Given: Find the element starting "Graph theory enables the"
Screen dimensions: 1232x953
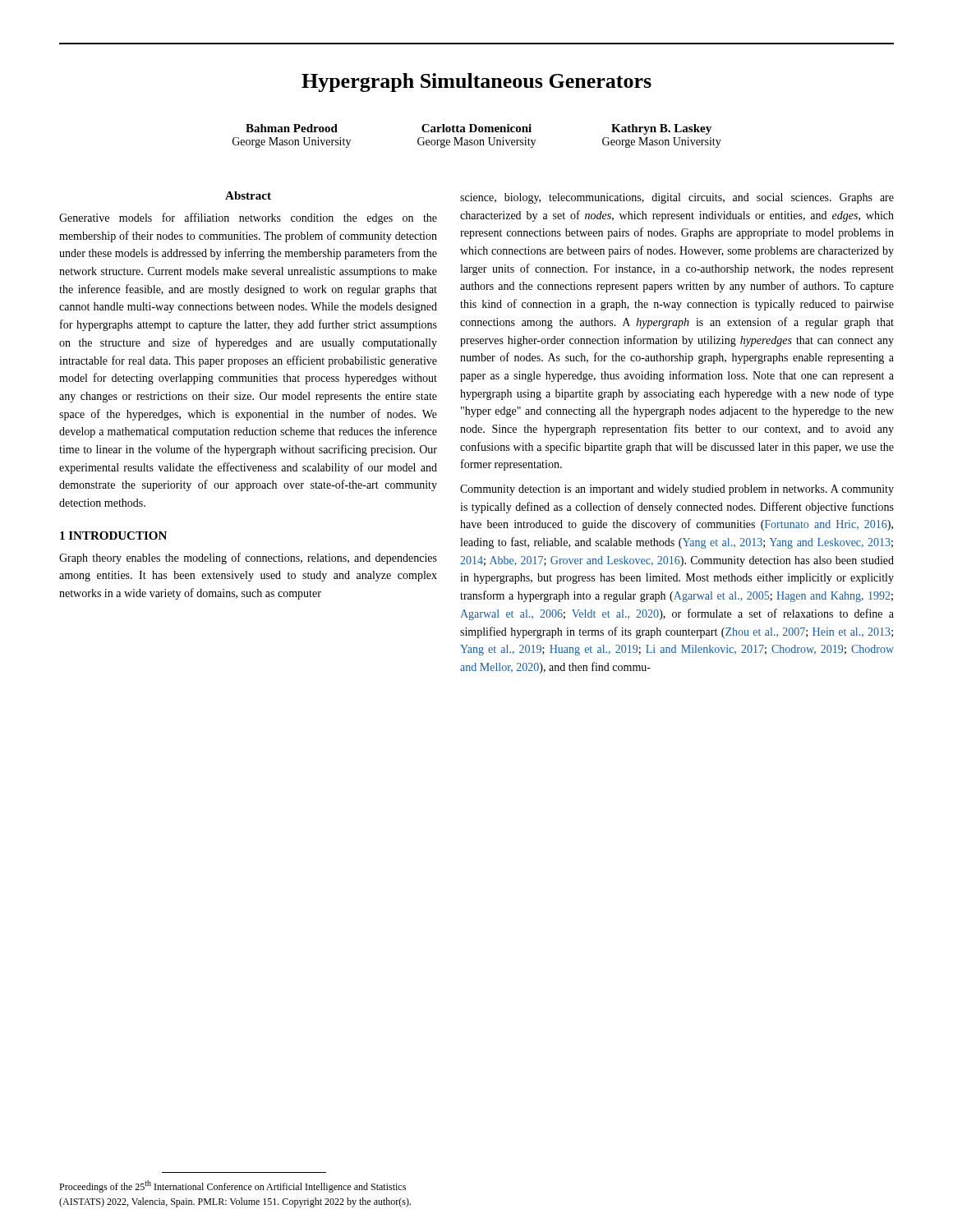Looking at the screenshot, I should [x=248, y=576].
